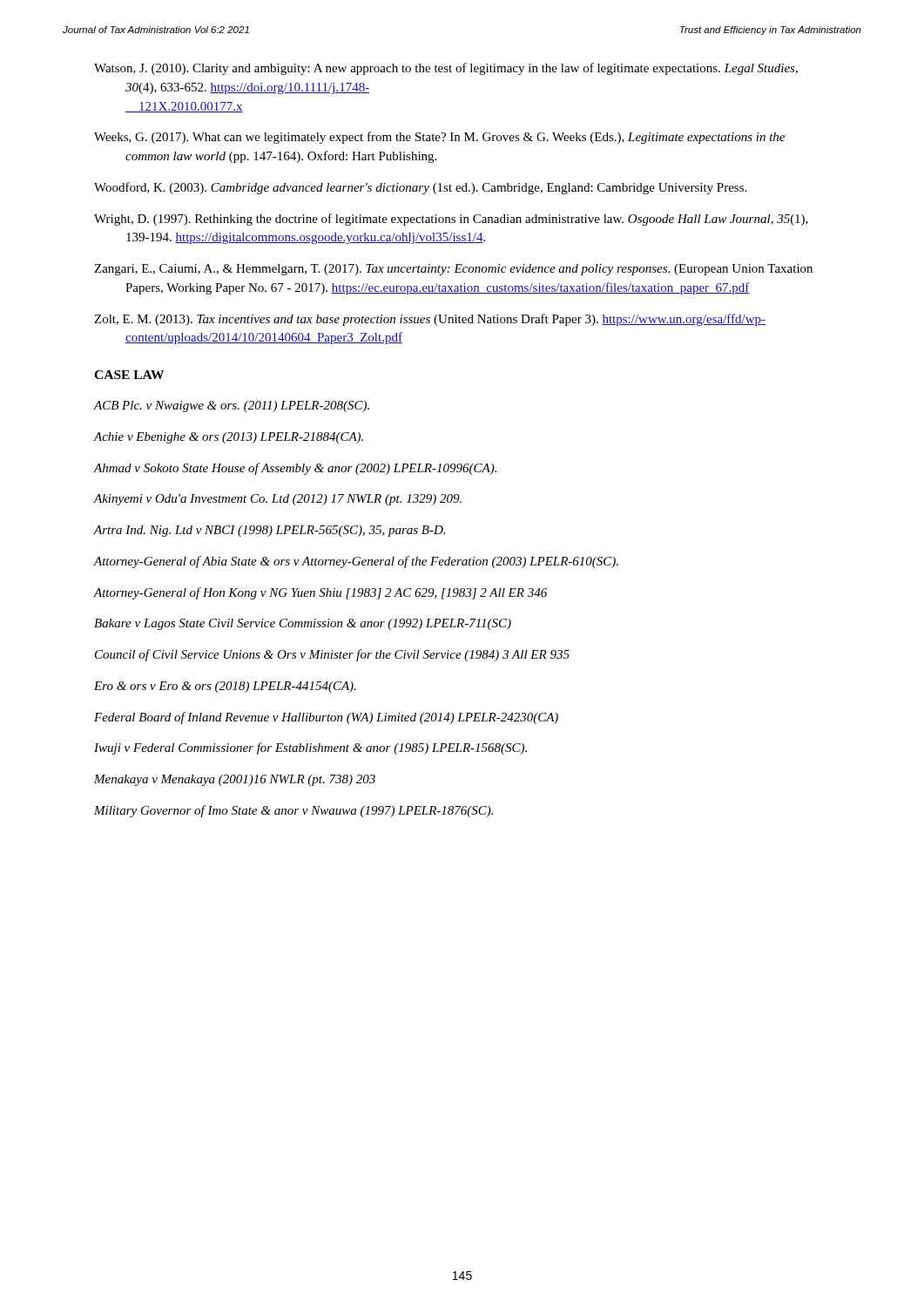Click on the element starting "Zolt, E. M. (2013). Tax incentives and tax"
The height and width of the screenshot is (1307, 924).
pyautogui.click(x=430, y=328)
